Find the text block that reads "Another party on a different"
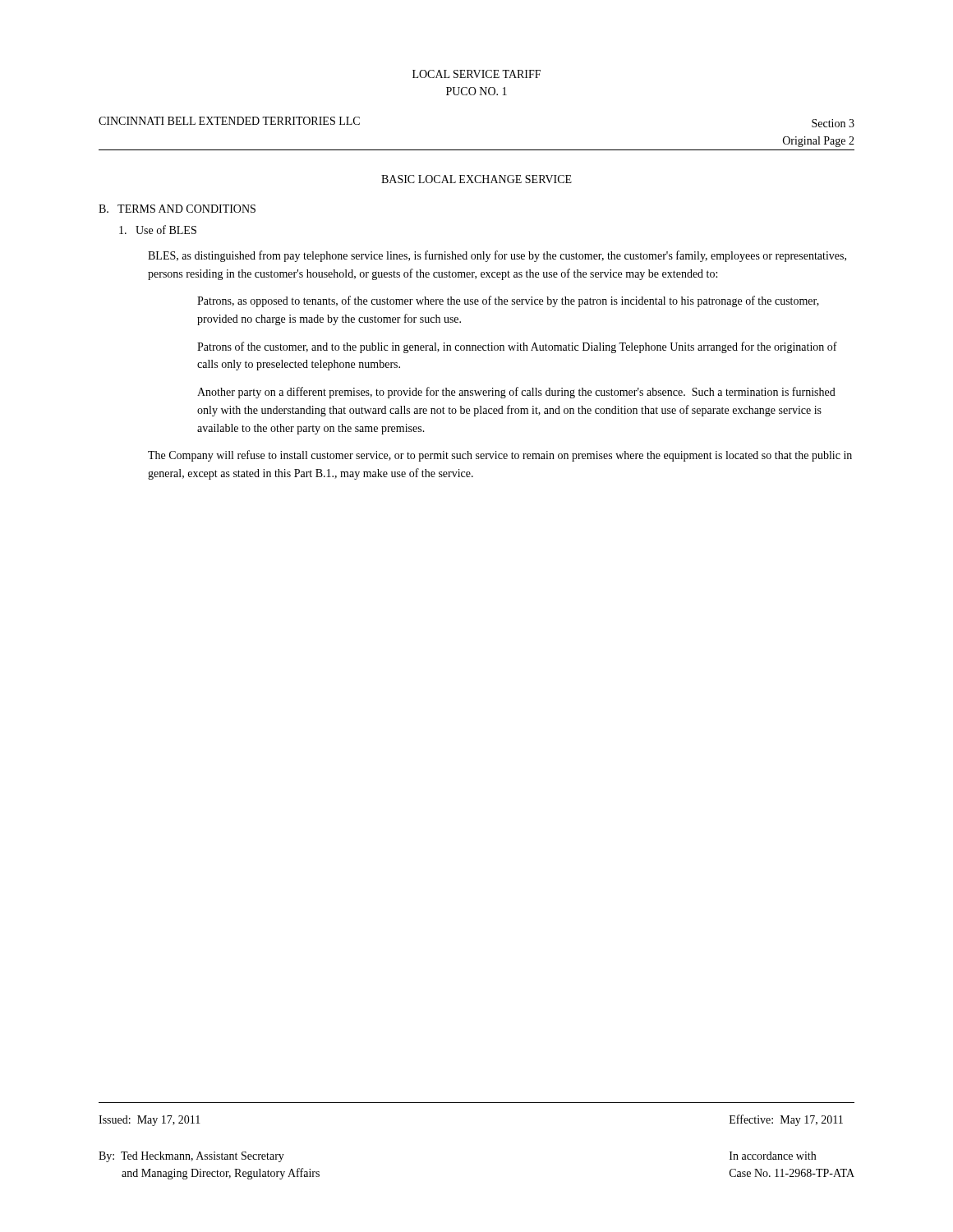The width and height of the screenshot is (953, 1232). point(516,410)
